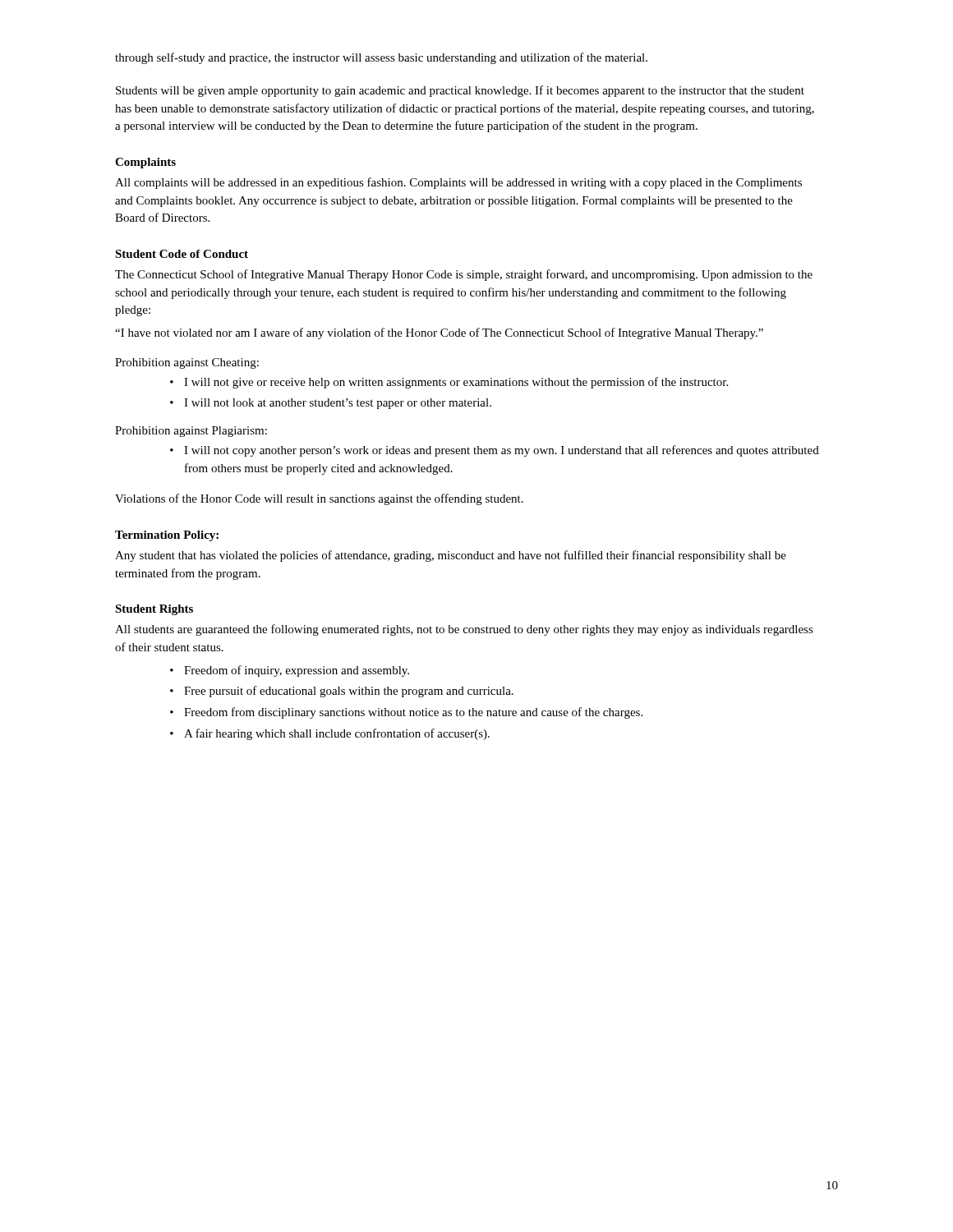Image resolution: width=953 pixels, height=1232 pixels.
Task: Select the text starting "Prohibition against Cheating:"
Action: click(187, 362)
